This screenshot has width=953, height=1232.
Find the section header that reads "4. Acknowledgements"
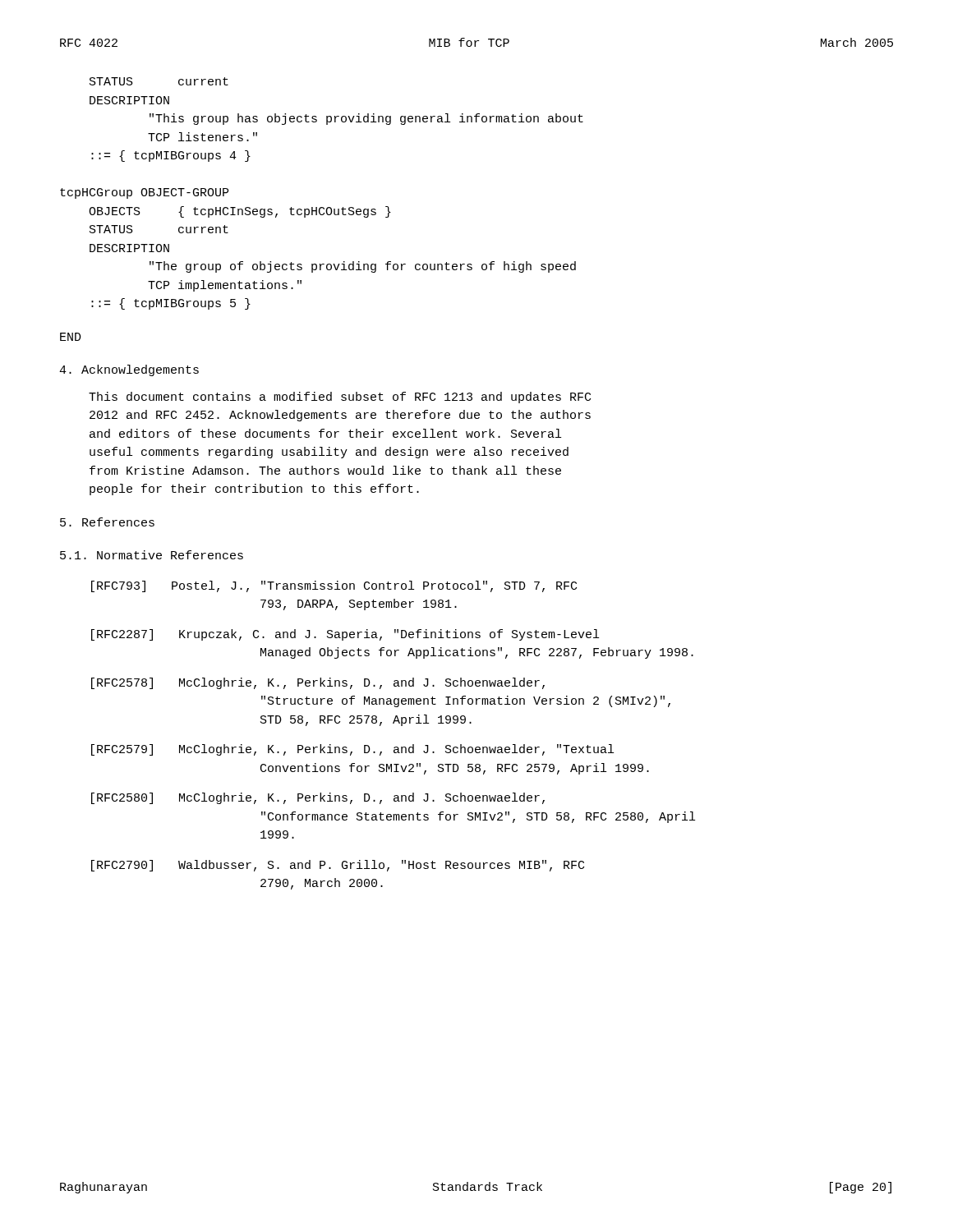(129, 371)
